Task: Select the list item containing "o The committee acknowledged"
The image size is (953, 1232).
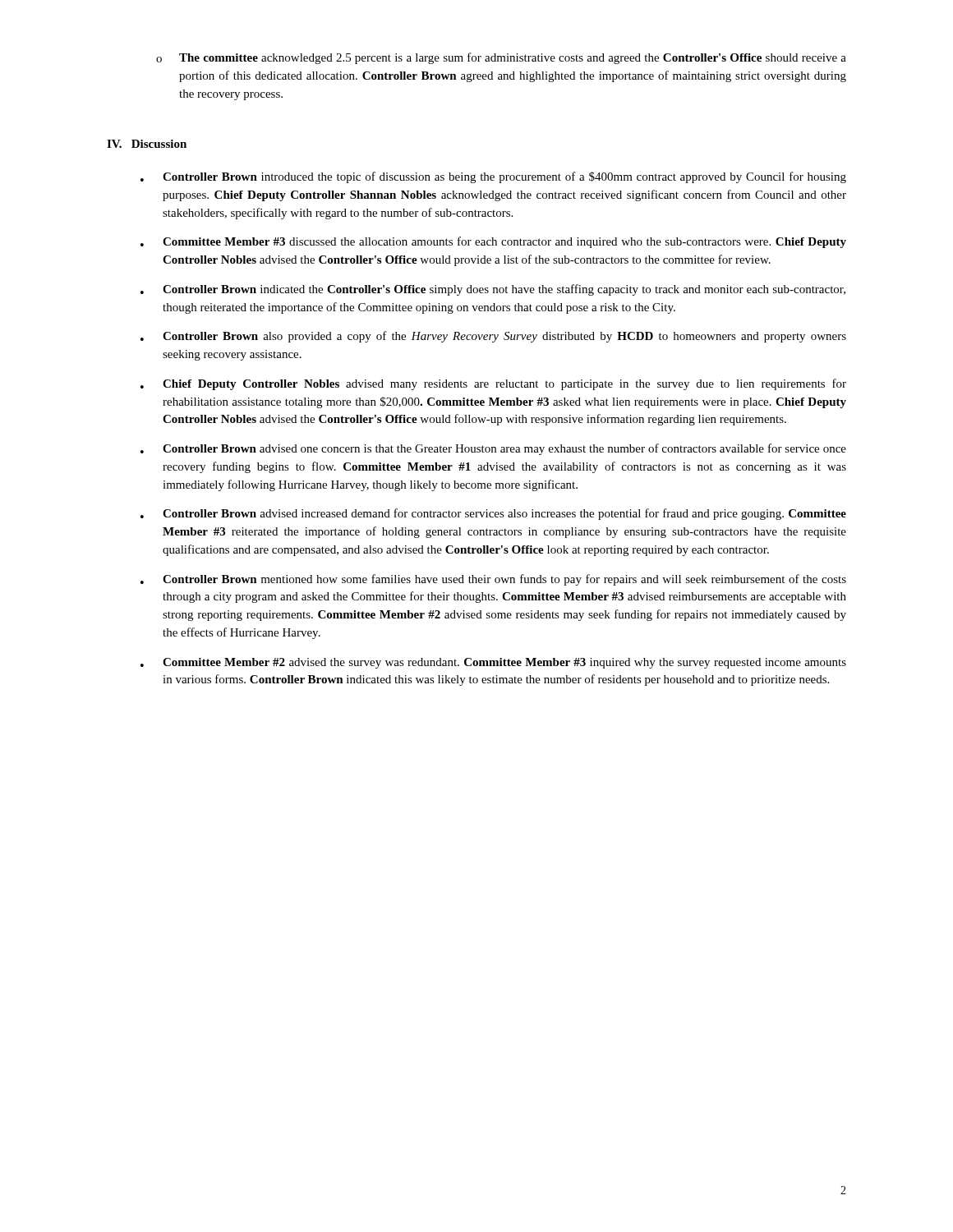Action: click(501, 76)
